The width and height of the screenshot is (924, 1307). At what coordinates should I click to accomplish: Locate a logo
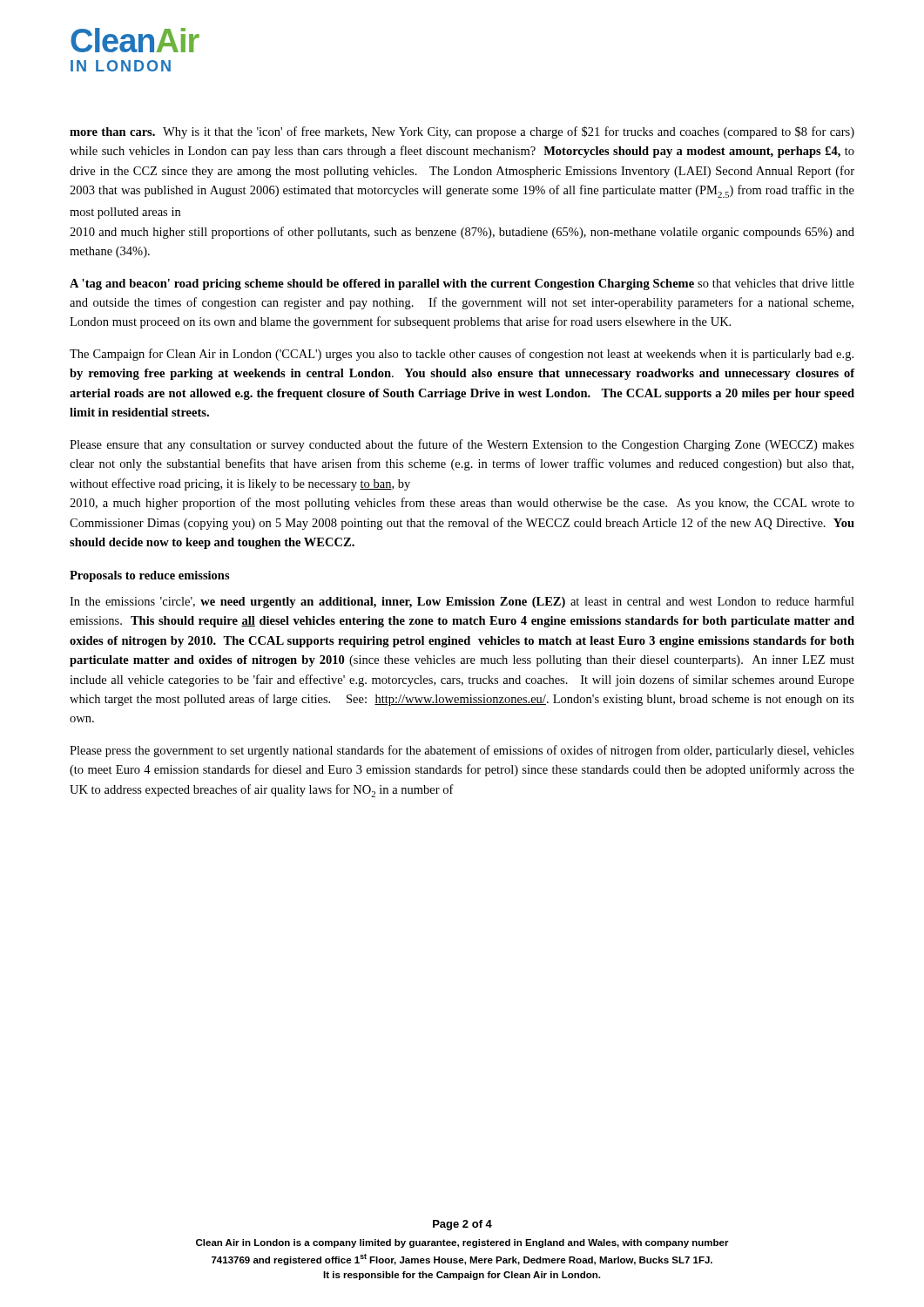tap(134, 50)
